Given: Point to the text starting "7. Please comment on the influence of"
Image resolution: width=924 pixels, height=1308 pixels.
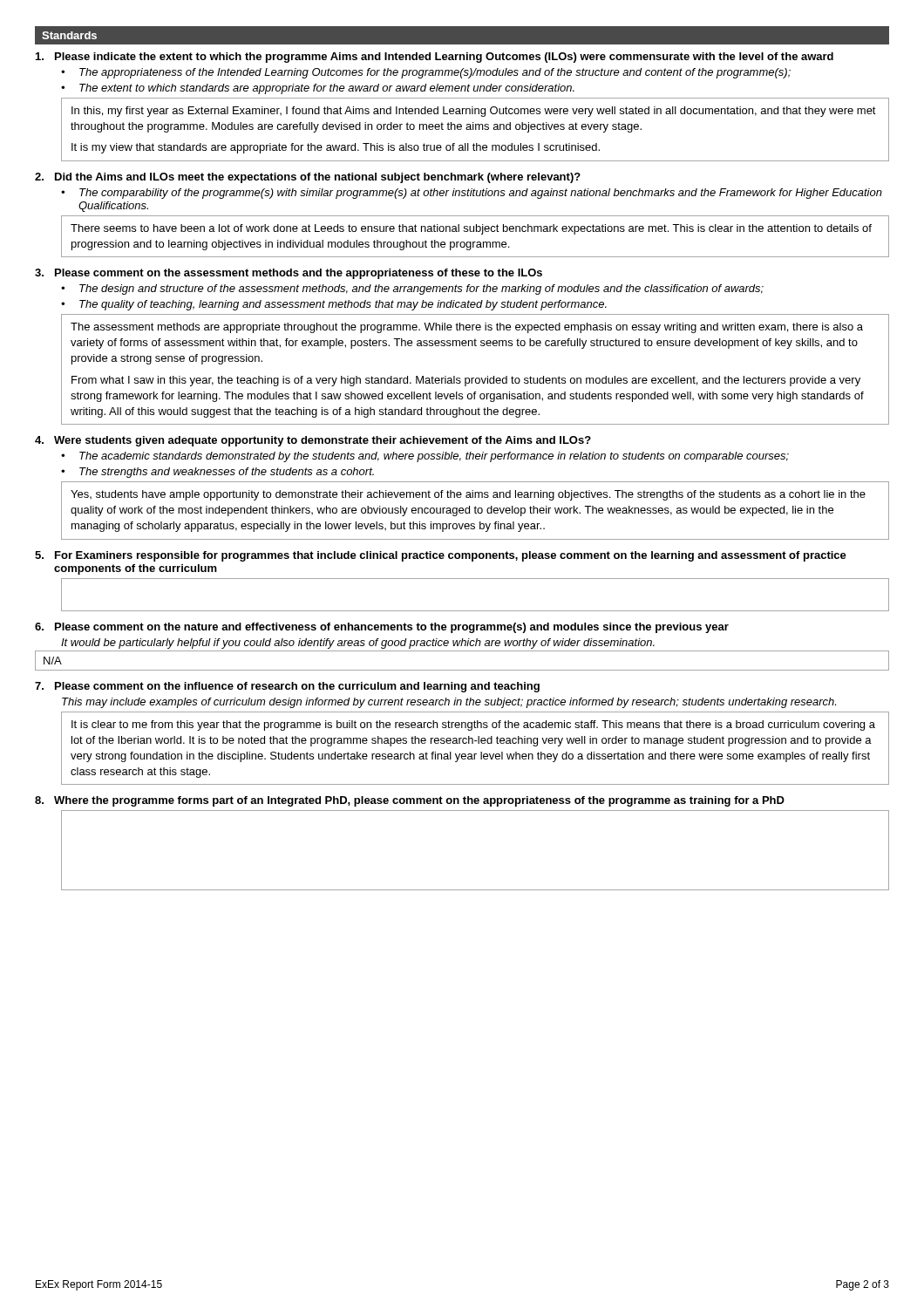Looking at the screenshot, I should coord(288,686).
